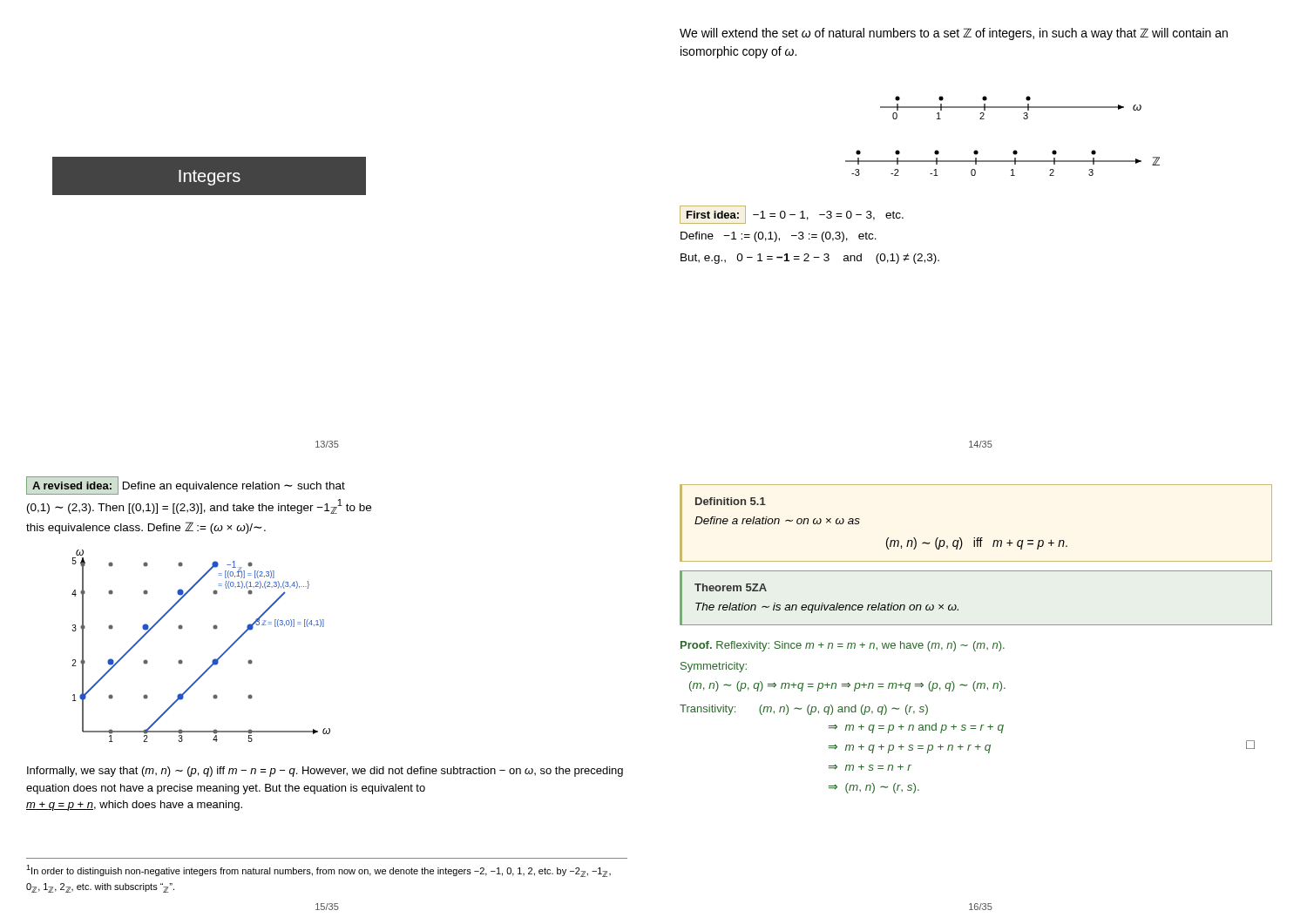Click on the block starting "(m, n) ∼ (p, q) ⇒"

847,685
